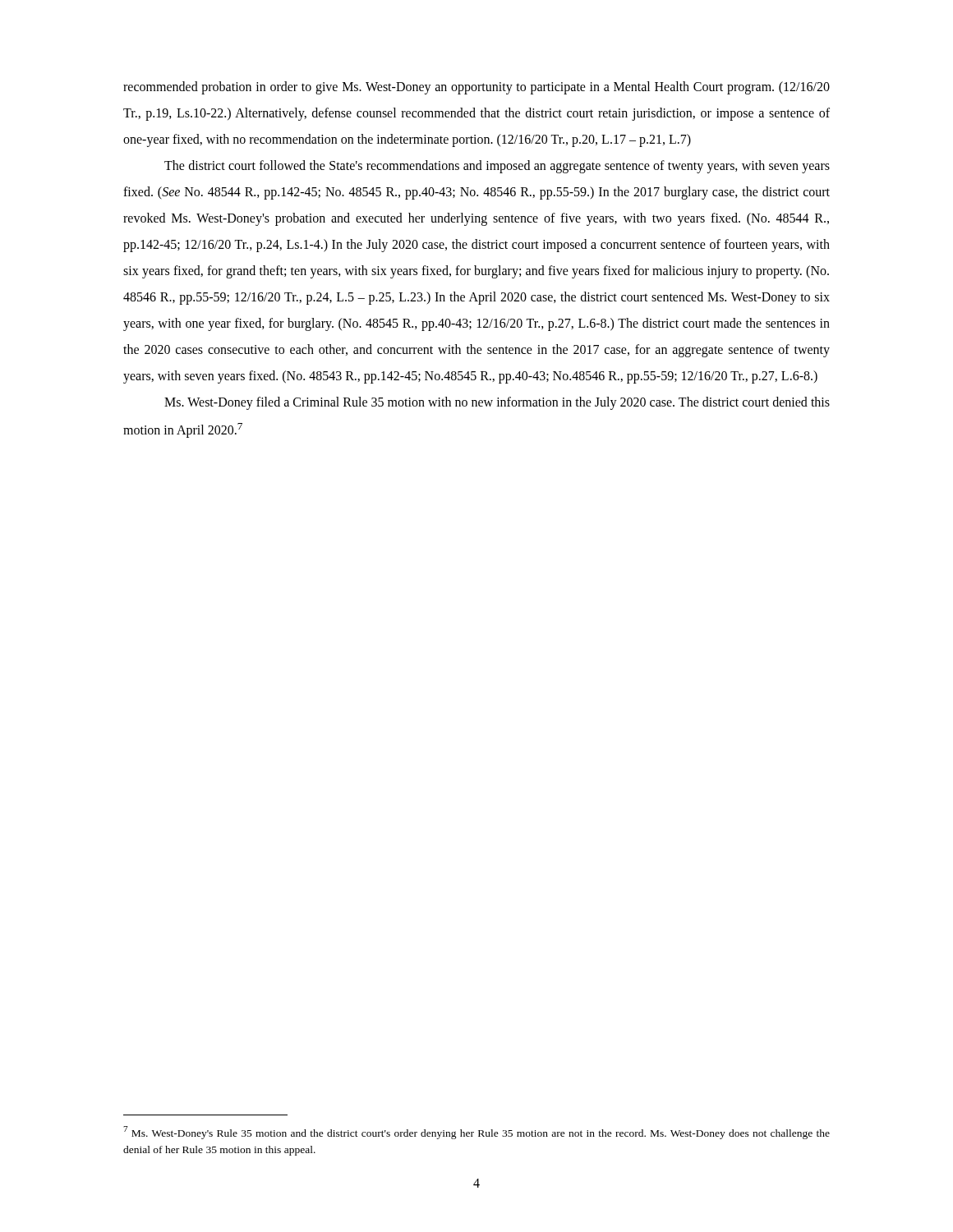Click the passage that begins "The district court followed the State's"
The height and width of the screenshot is (1232, 953).
click(x=476, y=271)
